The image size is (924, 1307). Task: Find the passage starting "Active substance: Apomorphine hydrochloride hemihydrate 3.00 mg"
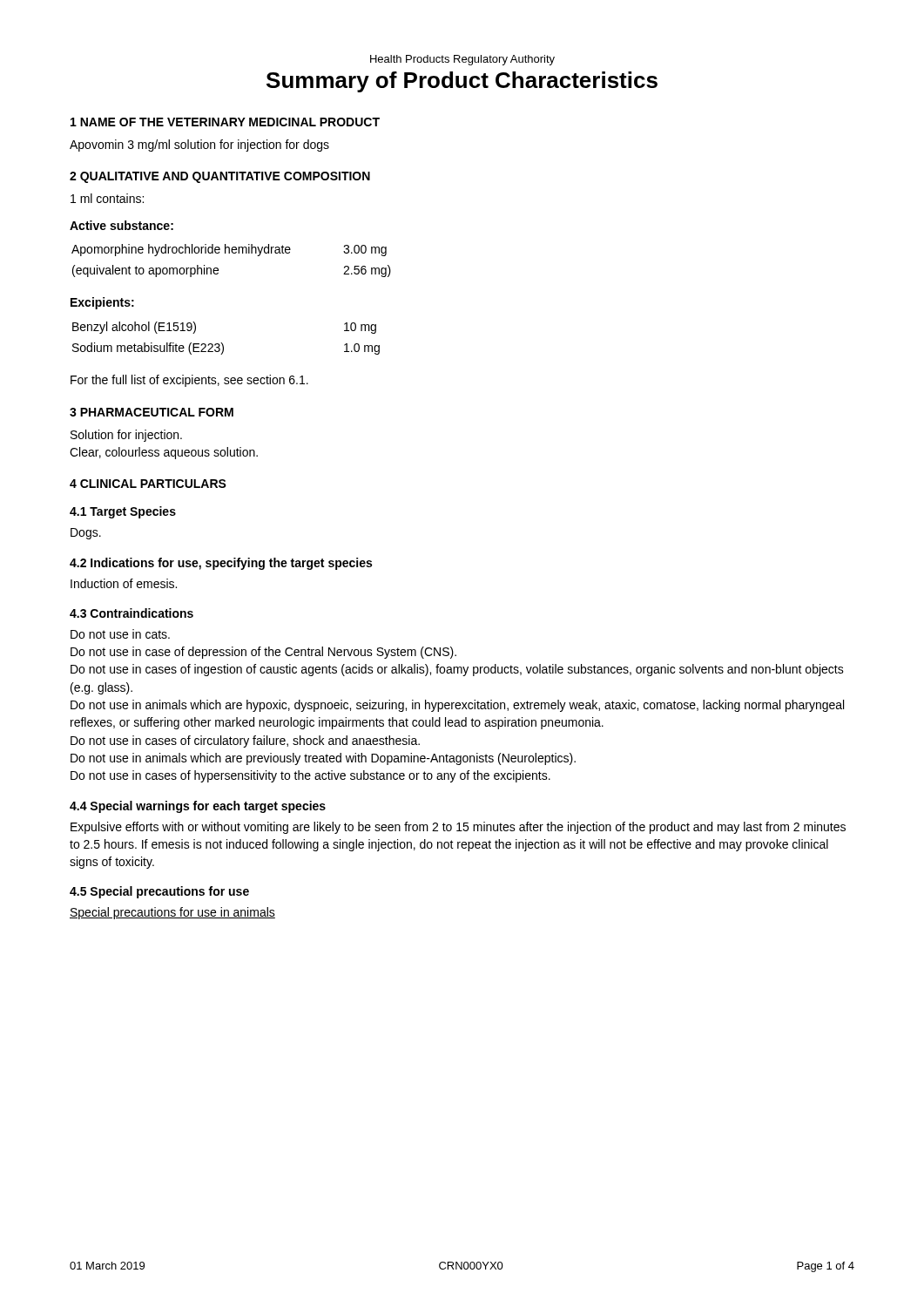point(121,225)
